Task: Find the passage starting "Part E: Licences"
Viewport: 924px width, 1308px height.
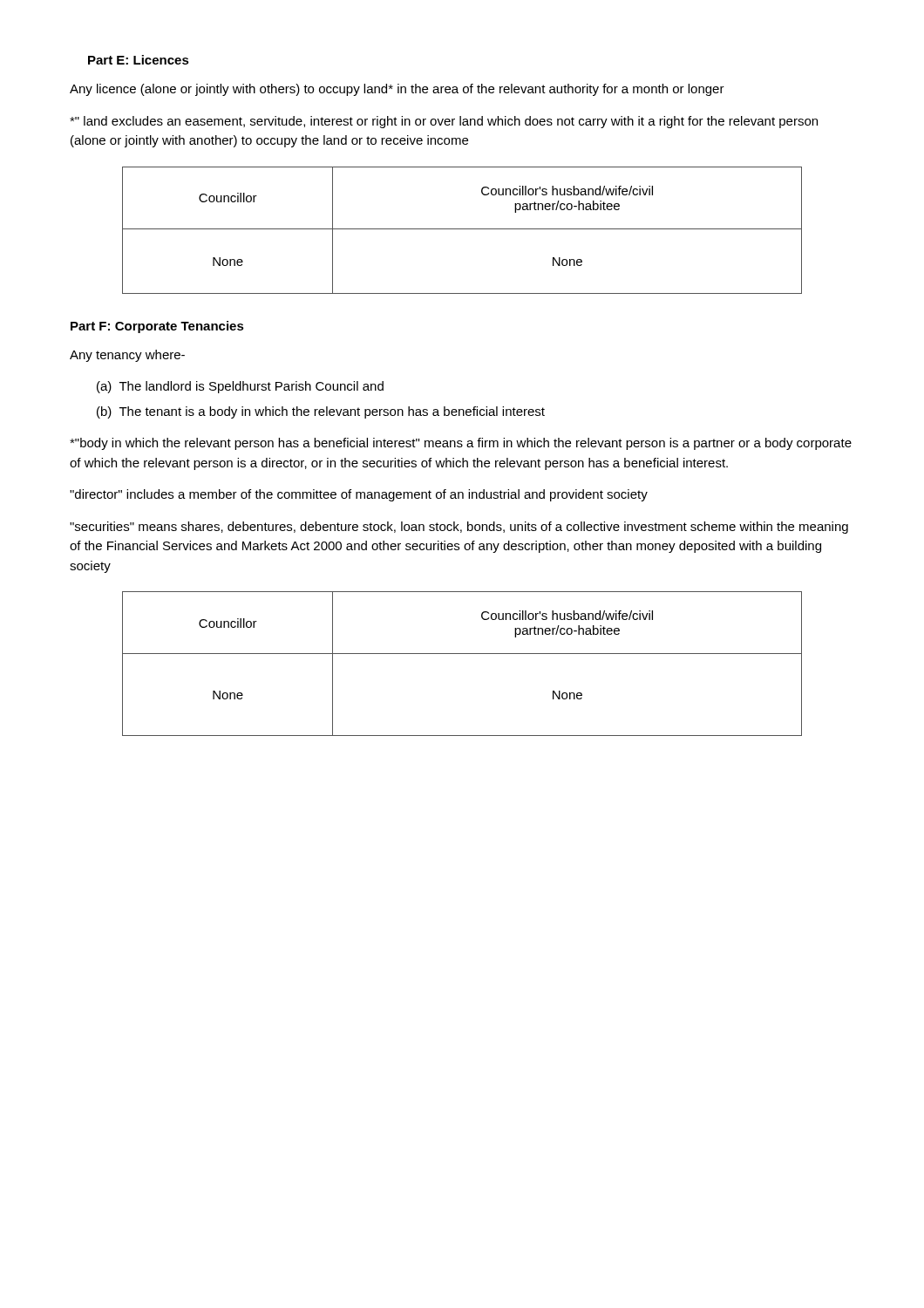Action: tap(138, 60)
